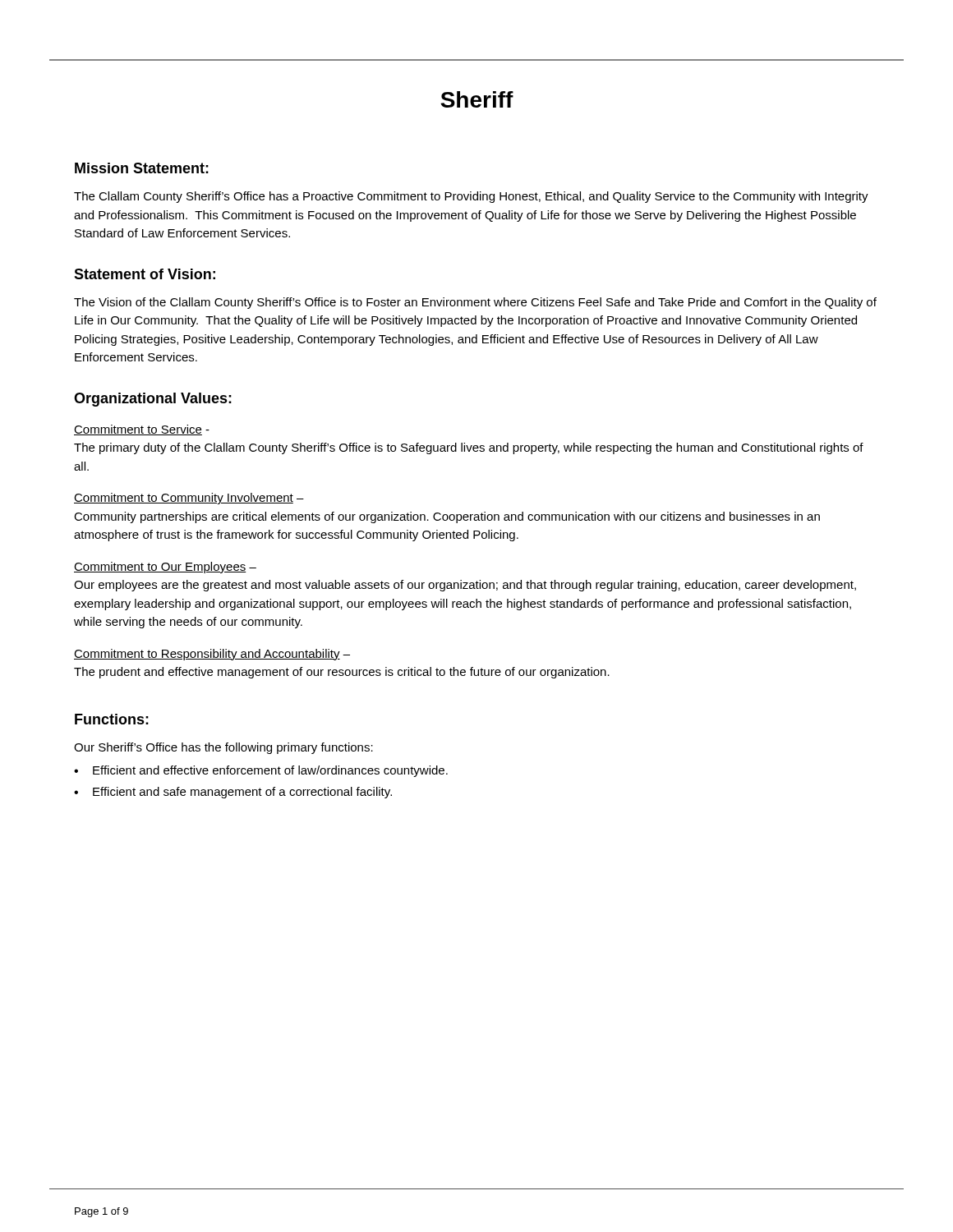This screenshot has height=1232, width=953.
Task: Click on the text block containing "The Clallam County Sheriff’s Office has a Proactive"
Action: tap(471, 214)
